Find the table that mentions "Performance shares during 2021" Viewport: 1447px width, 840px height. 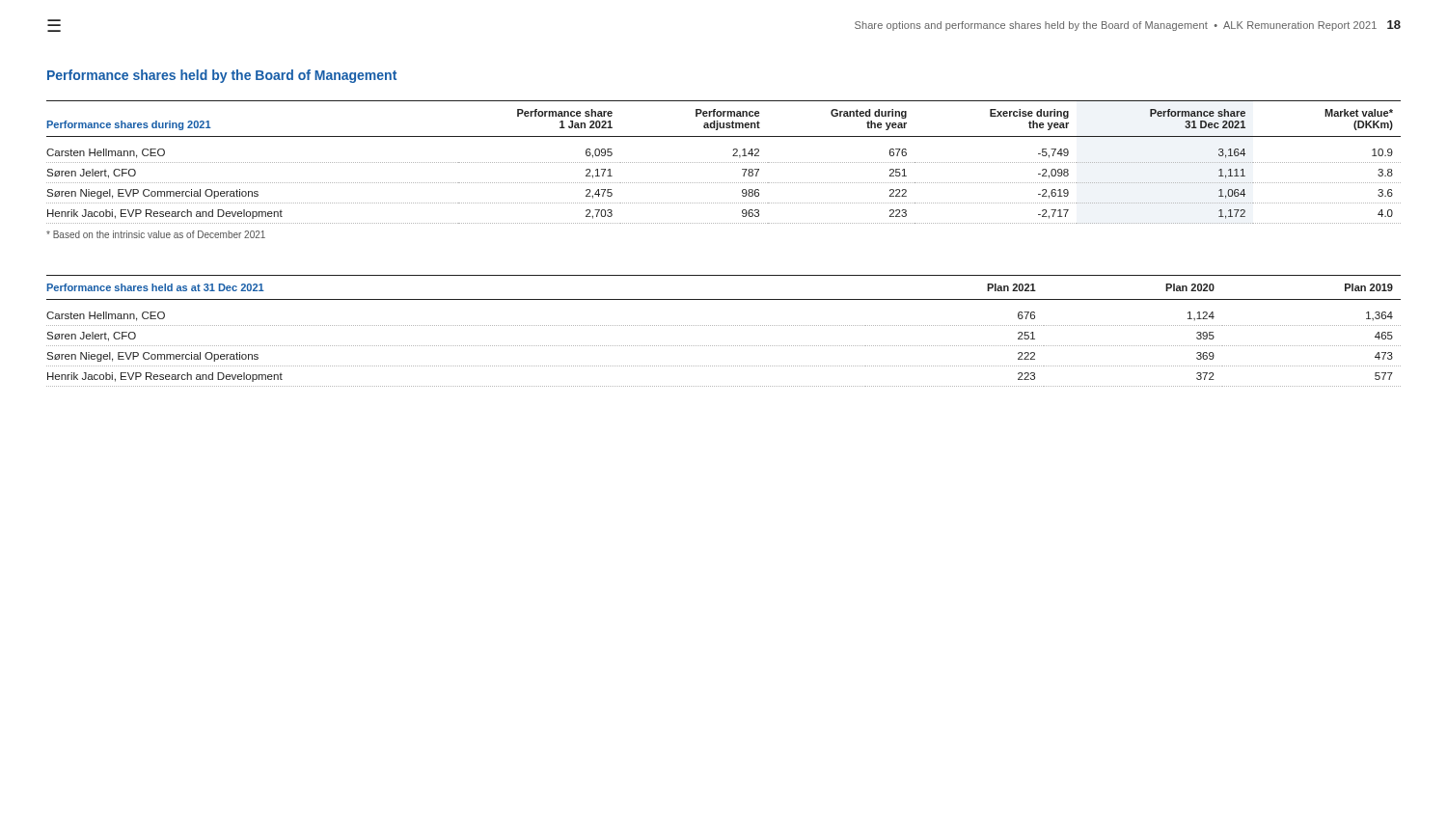tap(724, 162)
